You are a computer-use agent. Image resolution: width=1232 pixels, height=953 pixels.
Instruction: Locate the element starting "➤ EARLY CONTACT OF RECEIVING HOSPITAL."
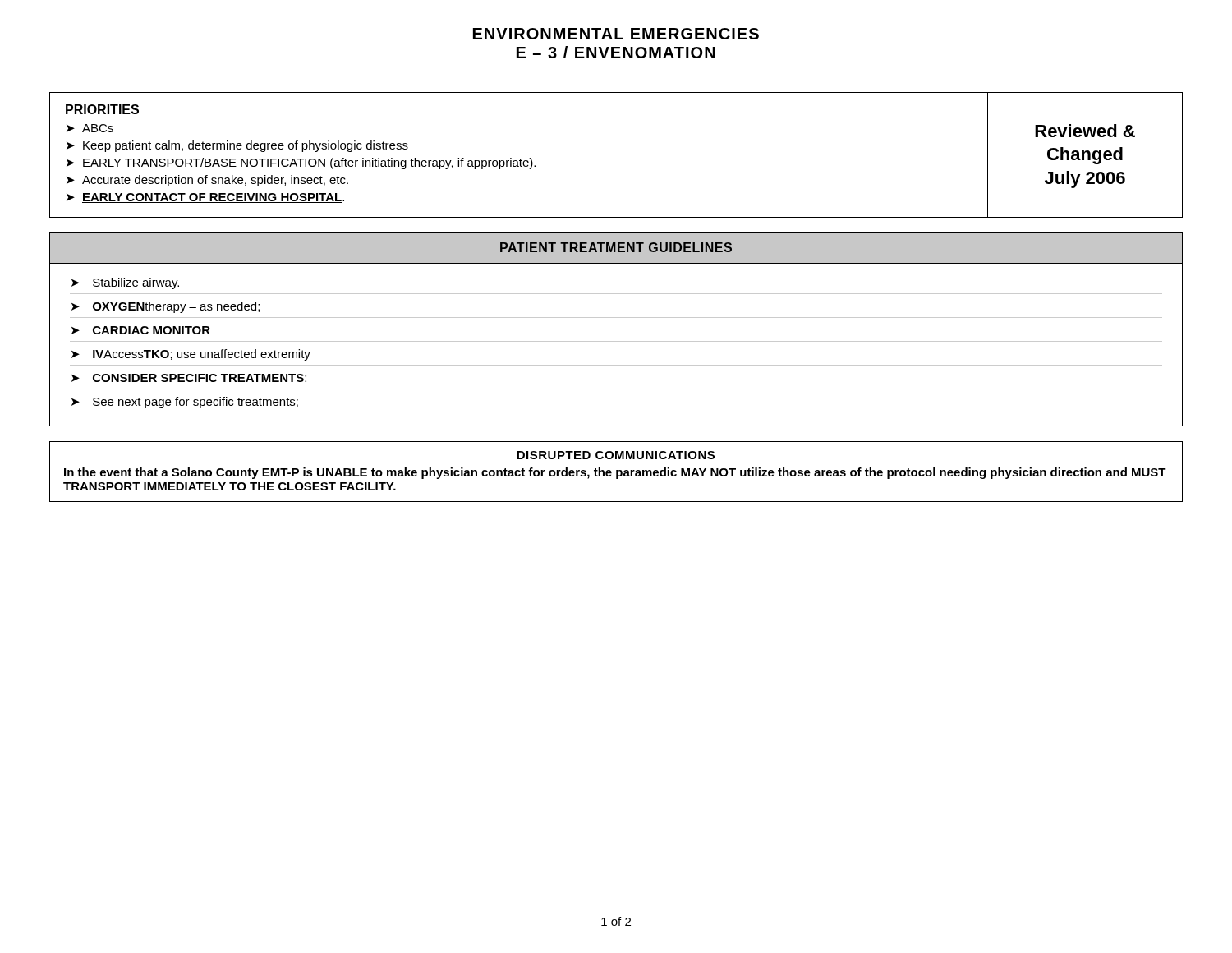(205, 197)
